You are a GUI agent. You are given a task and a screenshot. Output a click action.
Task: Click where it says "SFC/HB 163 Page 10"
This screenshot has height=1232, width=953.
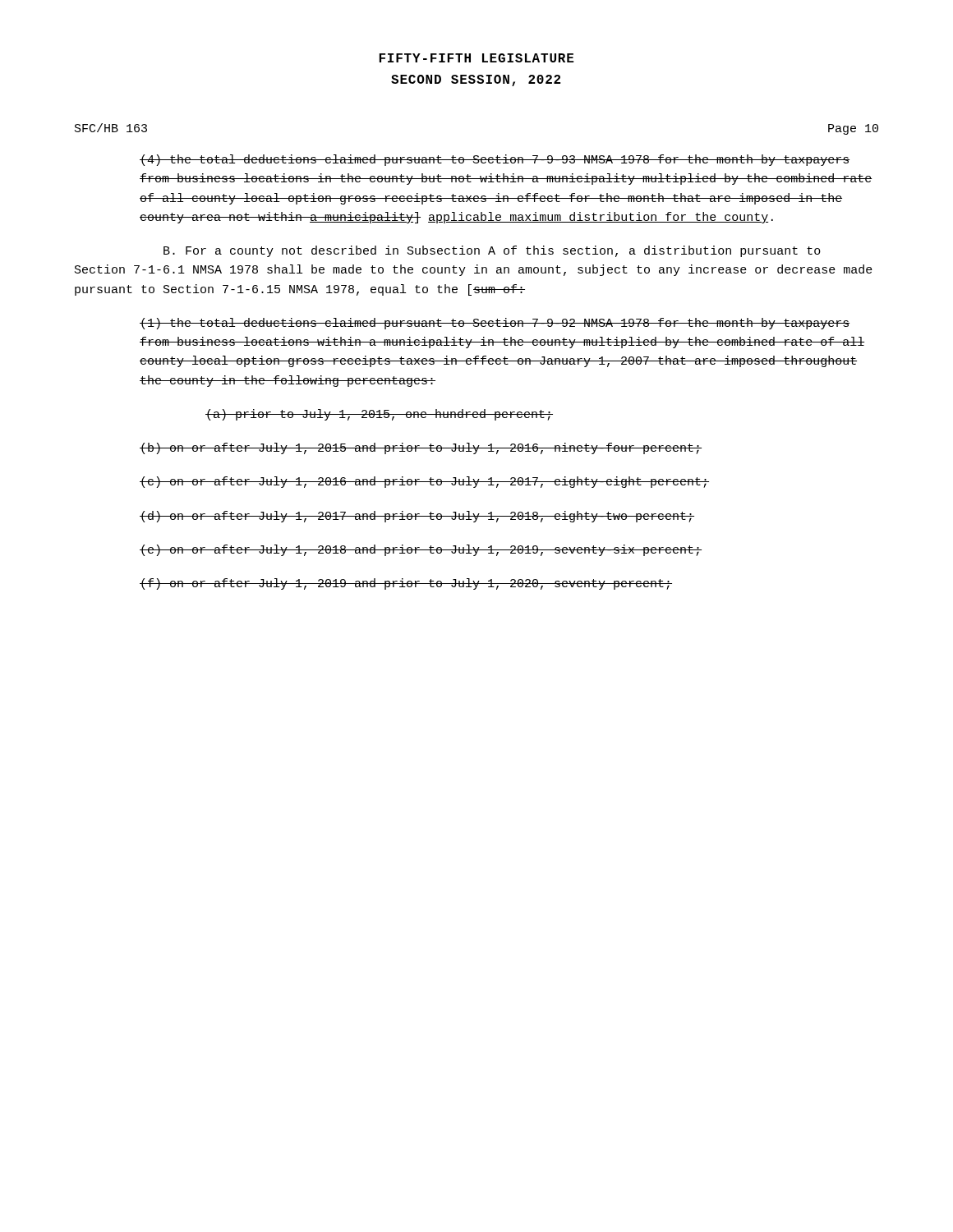click(x=107, y=129)
